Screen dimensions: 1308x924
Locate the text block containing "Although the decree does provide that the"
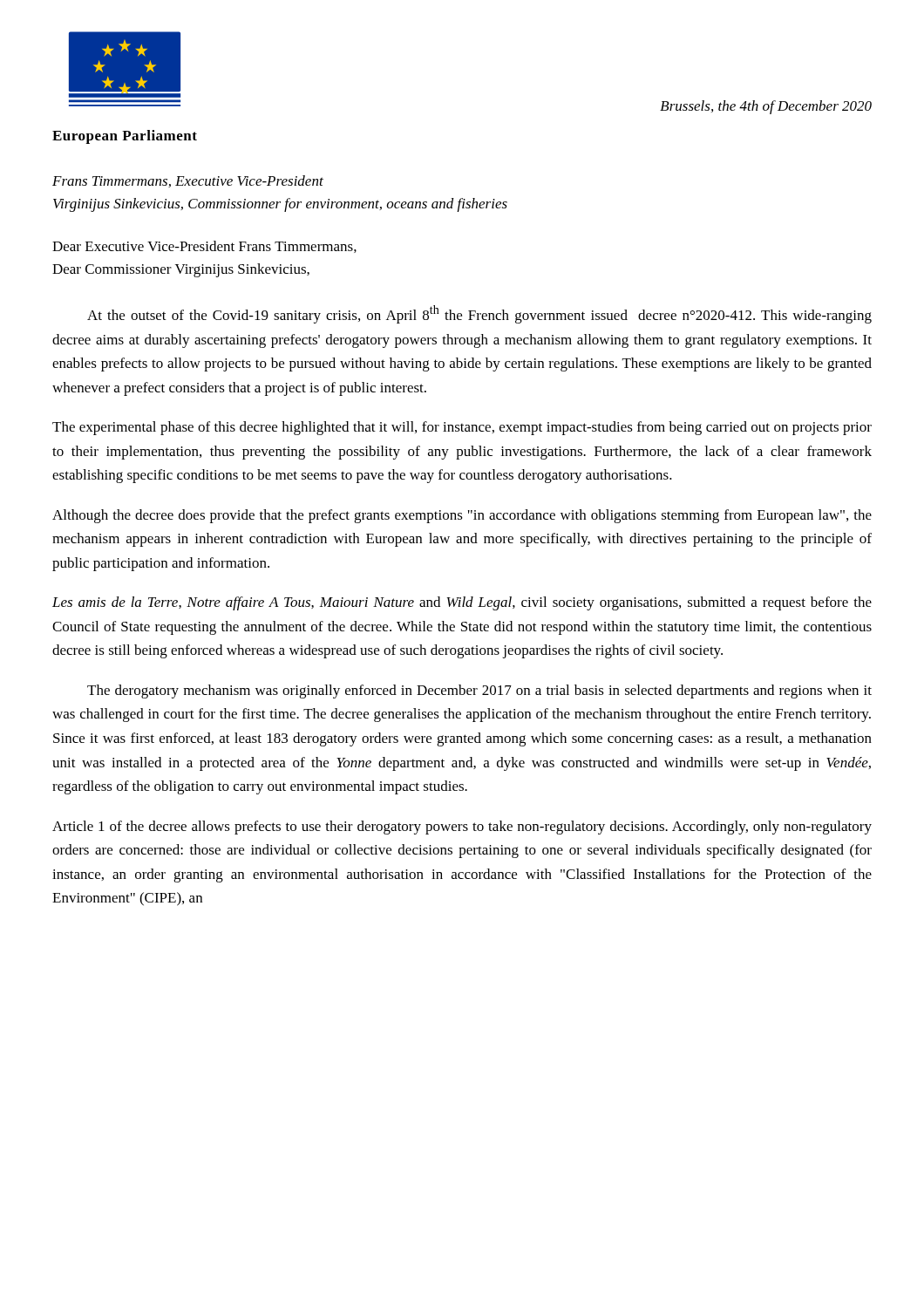[462, 539]
